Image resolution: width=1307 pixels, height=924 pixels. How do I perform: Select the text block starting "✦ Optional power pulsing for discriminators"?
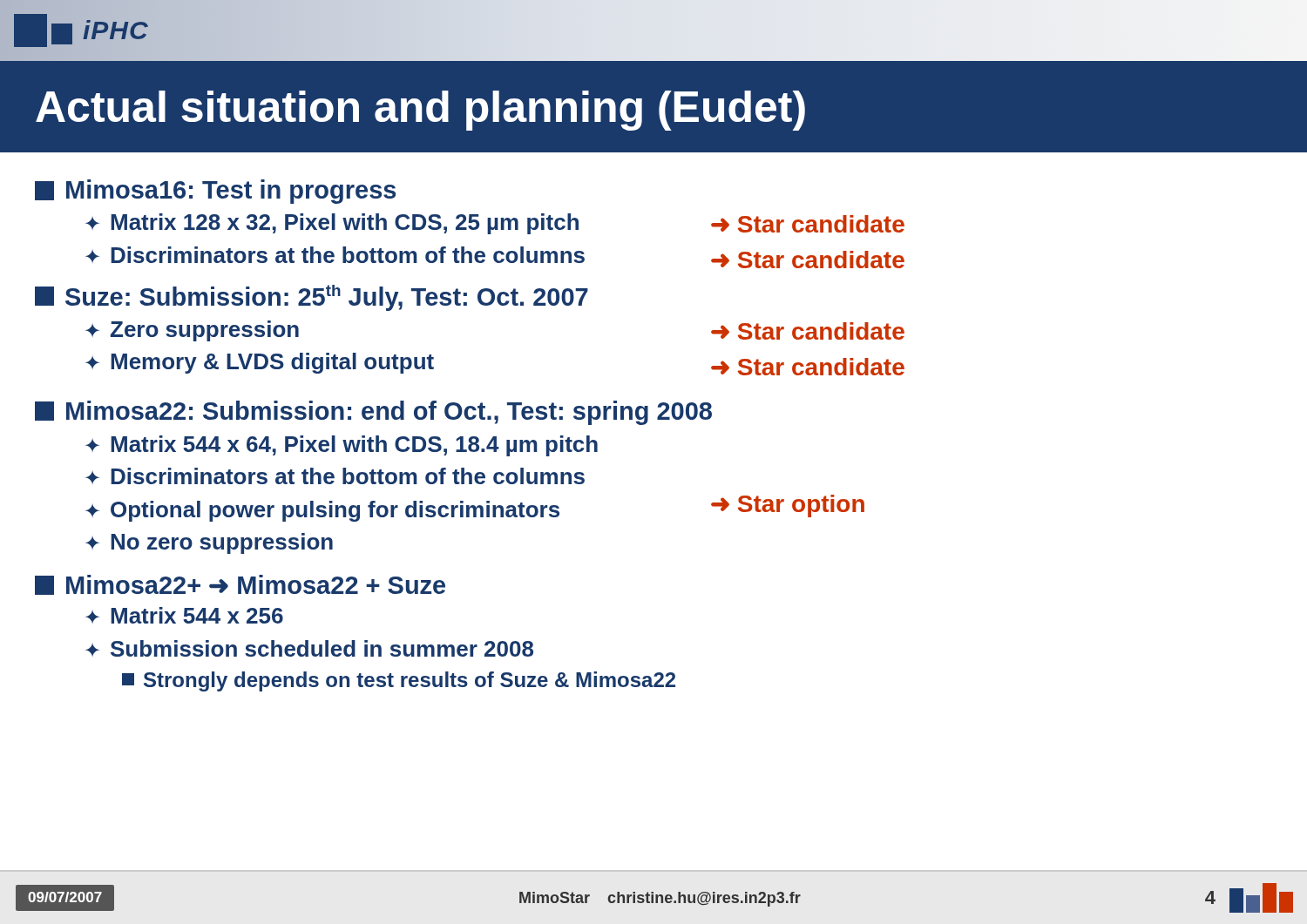(322, 511)
